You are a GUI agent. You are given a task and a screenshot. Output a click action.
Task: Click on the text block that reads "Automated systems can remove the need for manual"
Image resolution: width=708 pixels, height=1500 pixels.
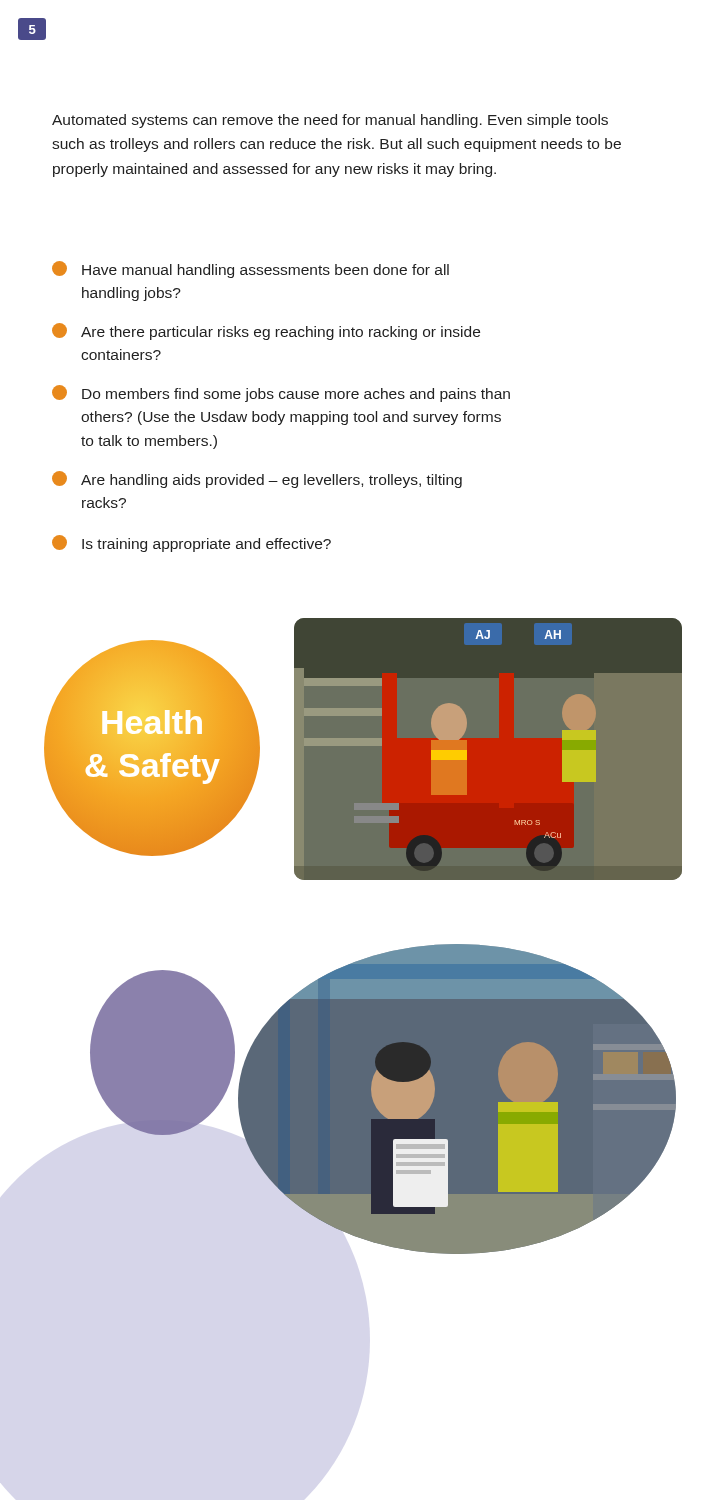click(337, 144)
